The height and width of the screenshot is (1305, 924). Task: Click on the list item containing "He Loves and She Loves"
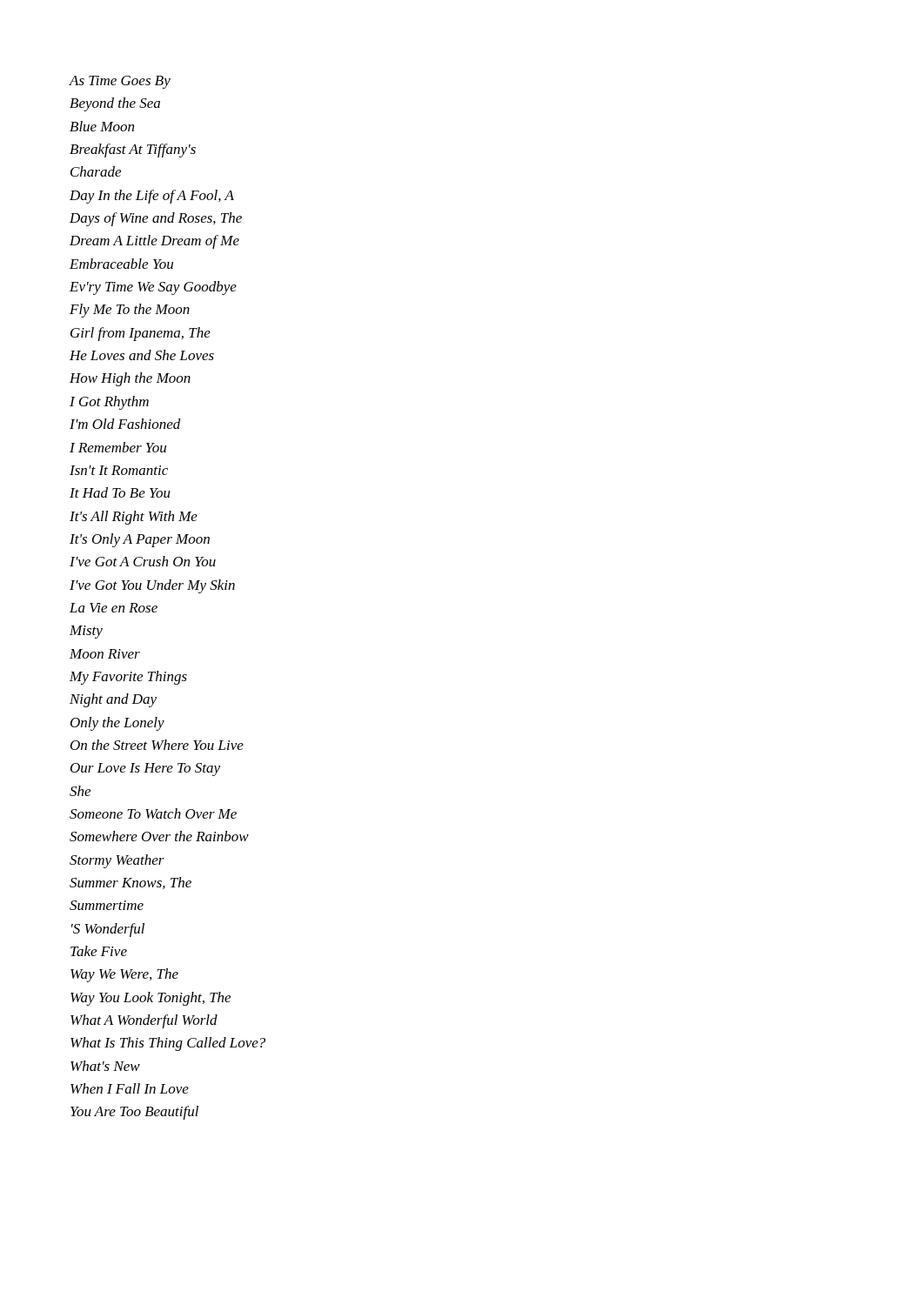pos(142,355)
